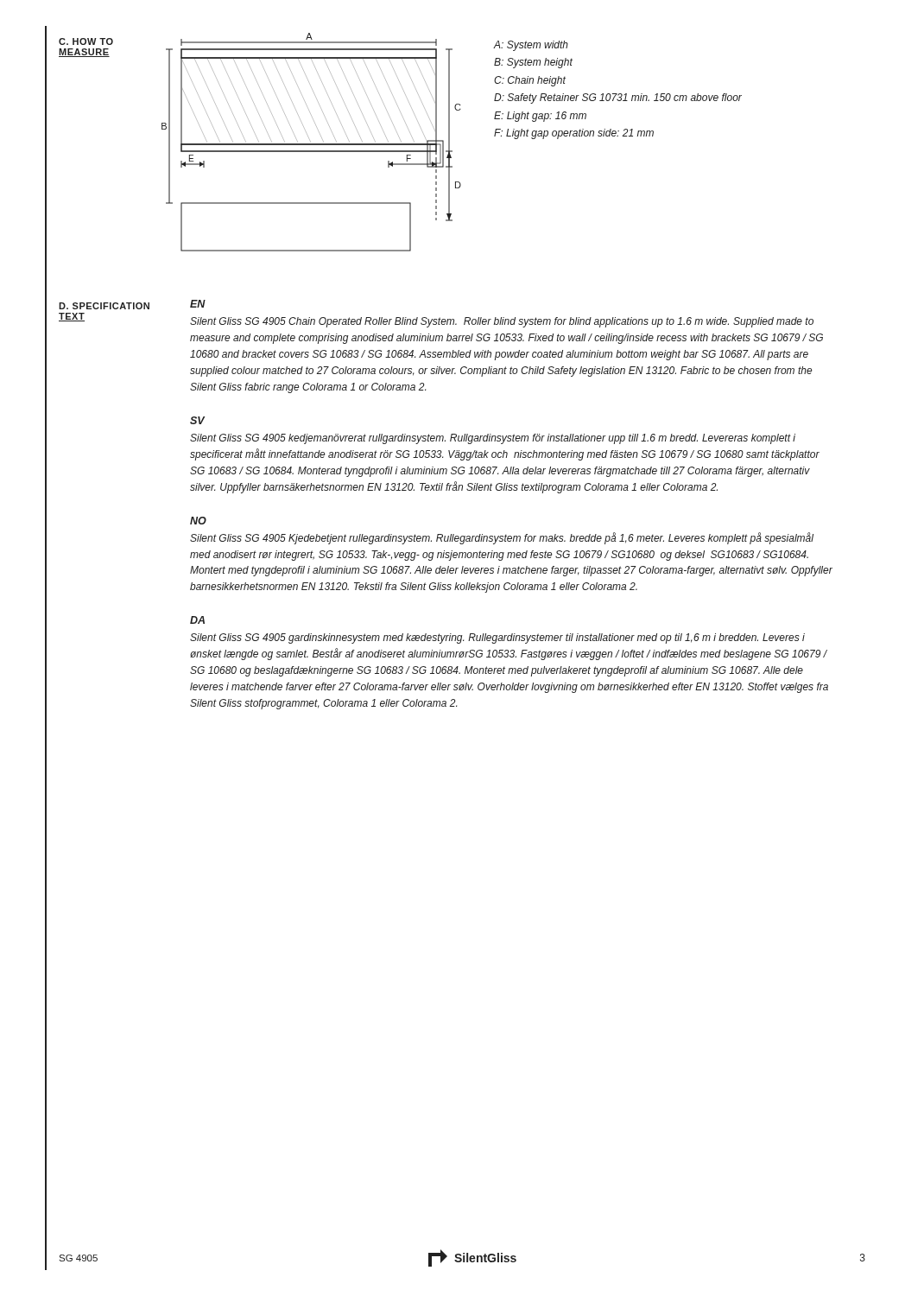Select the element starting "C. HOW TO MEASURE"

tap(98, 47)
